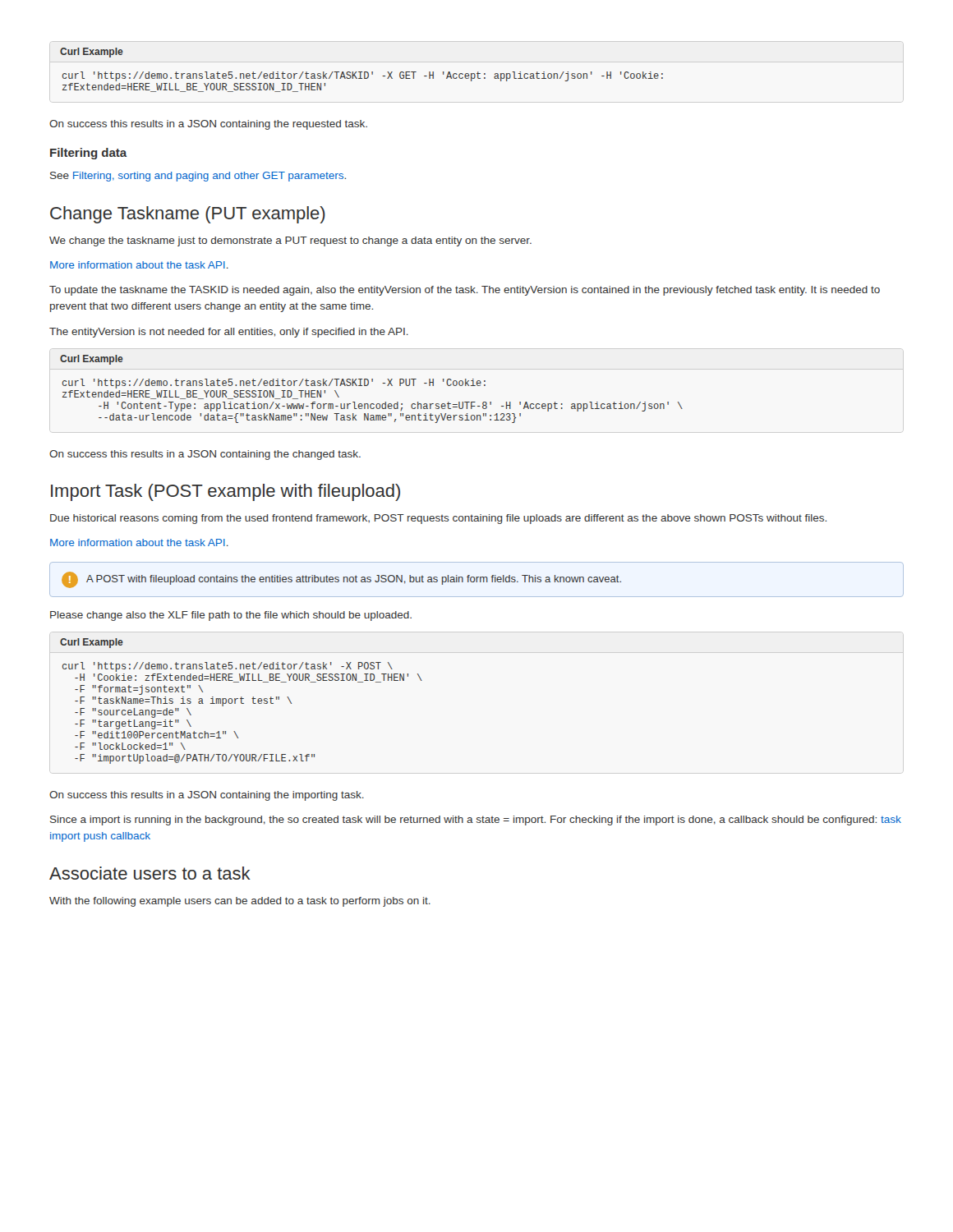Click the passage that begins "! A POST with fileupload contains the"
The width and height of the screenshot is (953, 1232).
coord(476,579)
